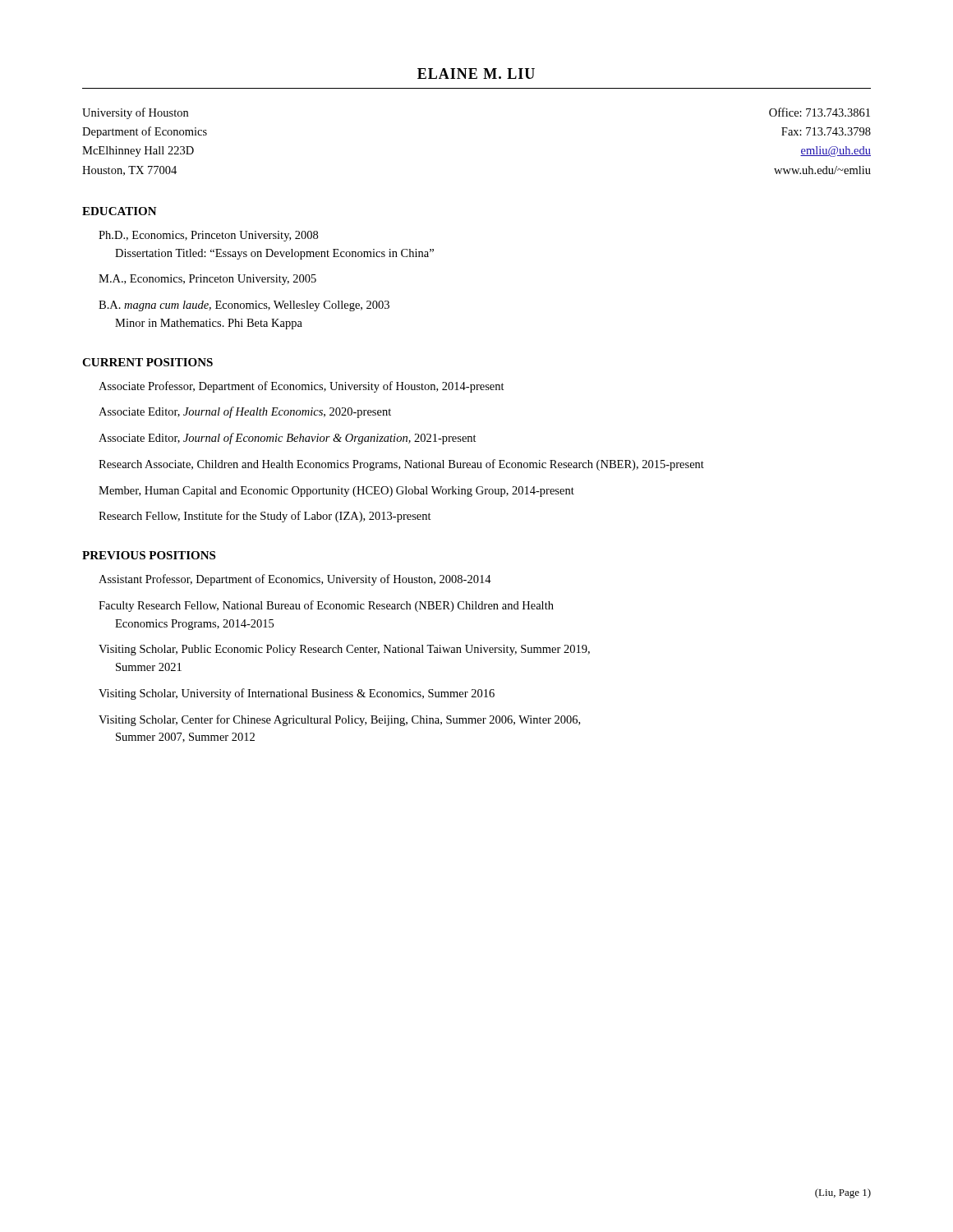953x1232 pixels.
Task: Navigate to the region starting "University of Houston Department of Economics McElhinney Hall"
Action: (x=145, y=141)
